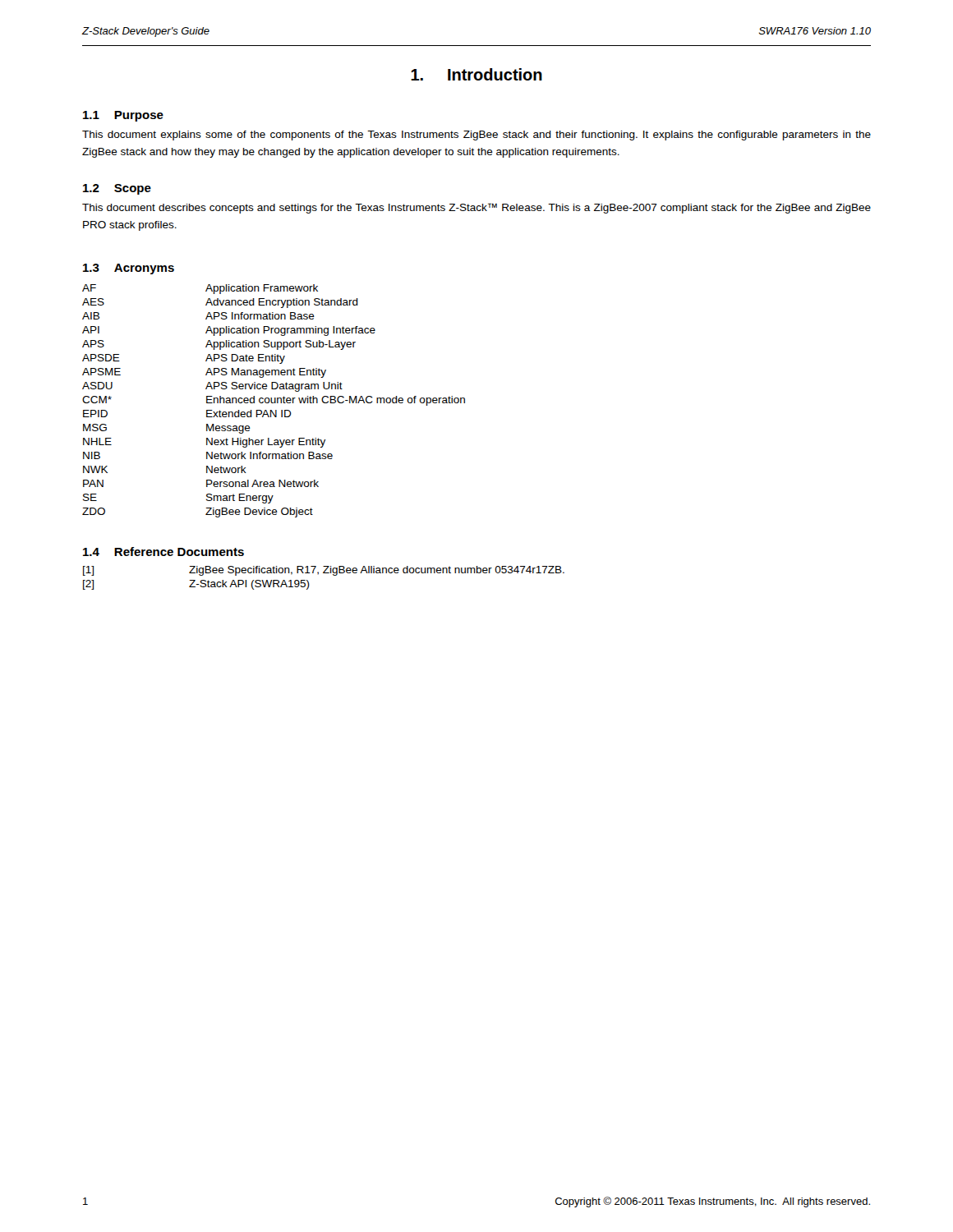Locate the table with the text "Smart Energy"
Image resolution: width=953 pixels, height=1232 pixels.
pos(476,399)
